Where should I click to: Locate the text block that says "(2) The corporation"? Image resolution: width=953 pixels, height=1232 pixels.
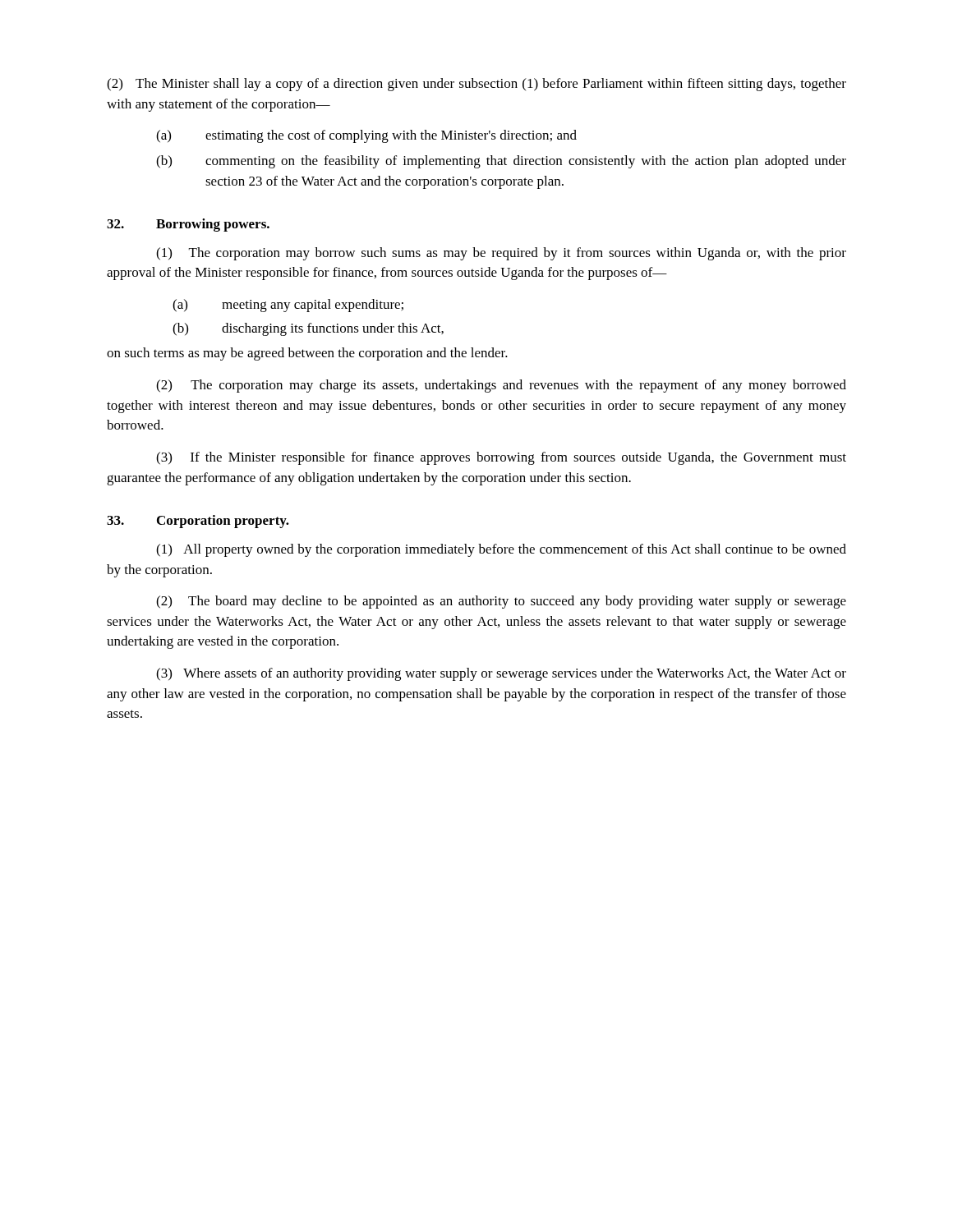[476, 406]
